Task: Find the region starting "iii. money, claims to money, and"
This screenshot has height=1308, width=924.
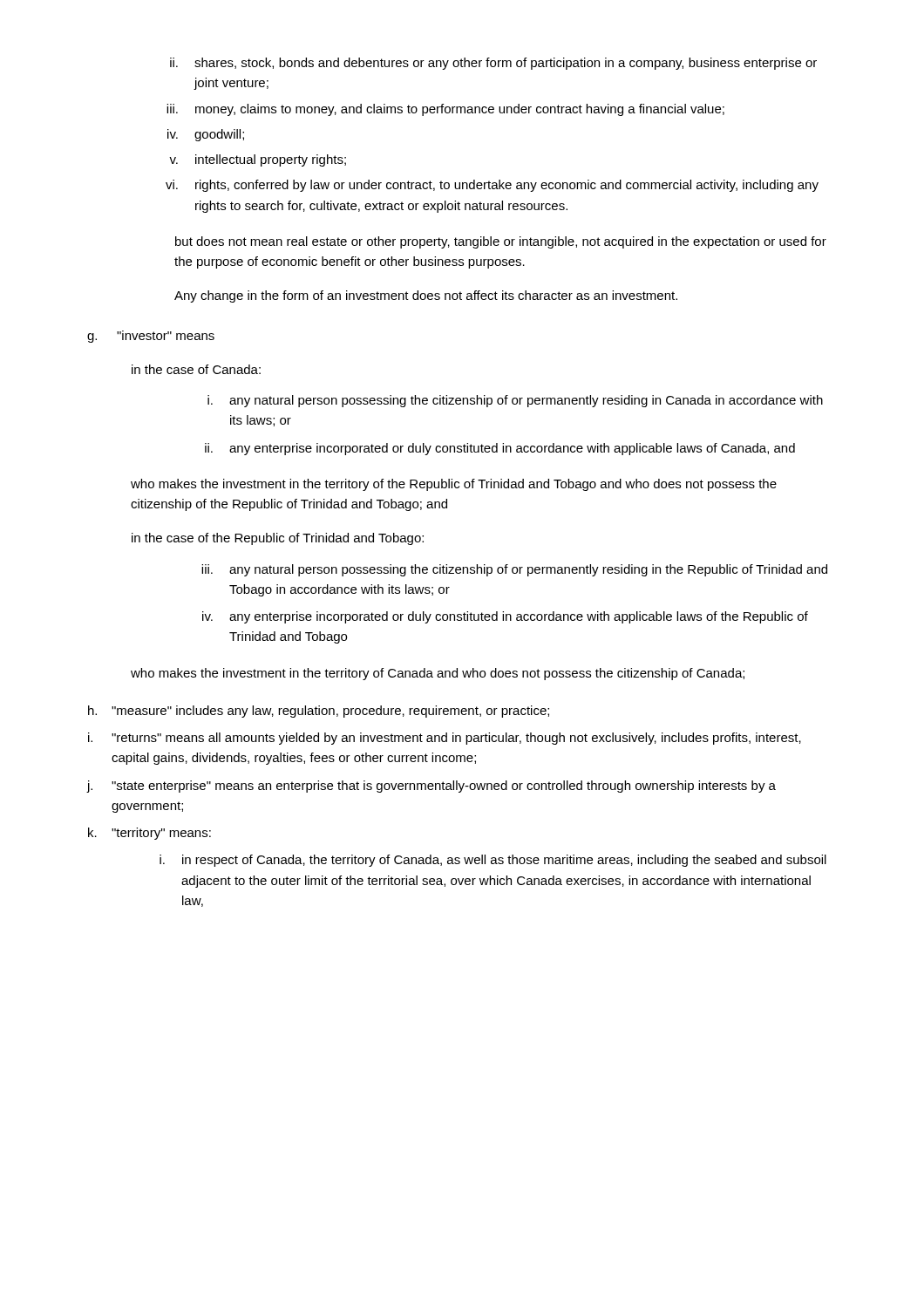Action: point(484,108)
